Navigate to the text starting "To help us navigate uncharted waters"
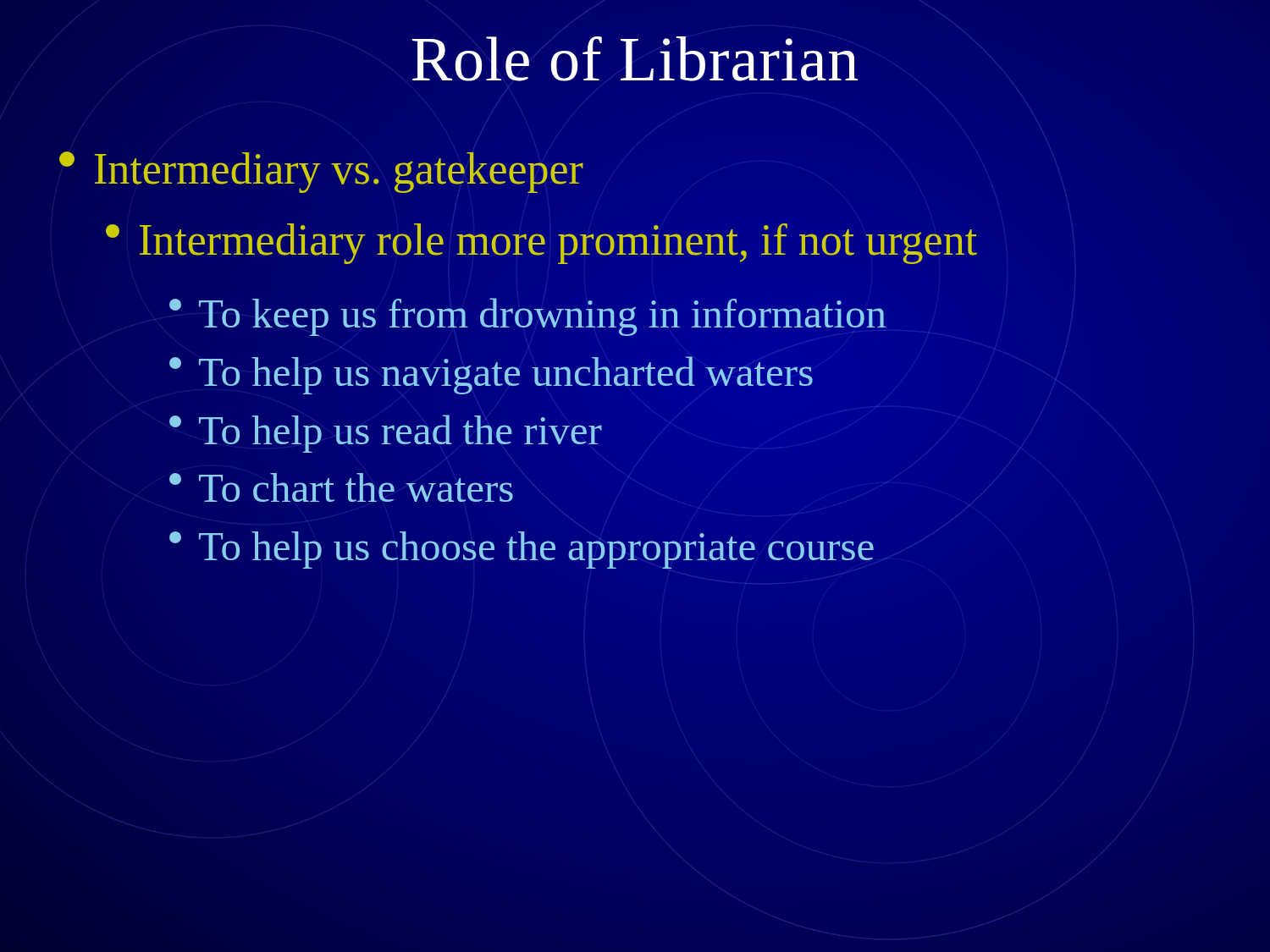 (694, 373)
